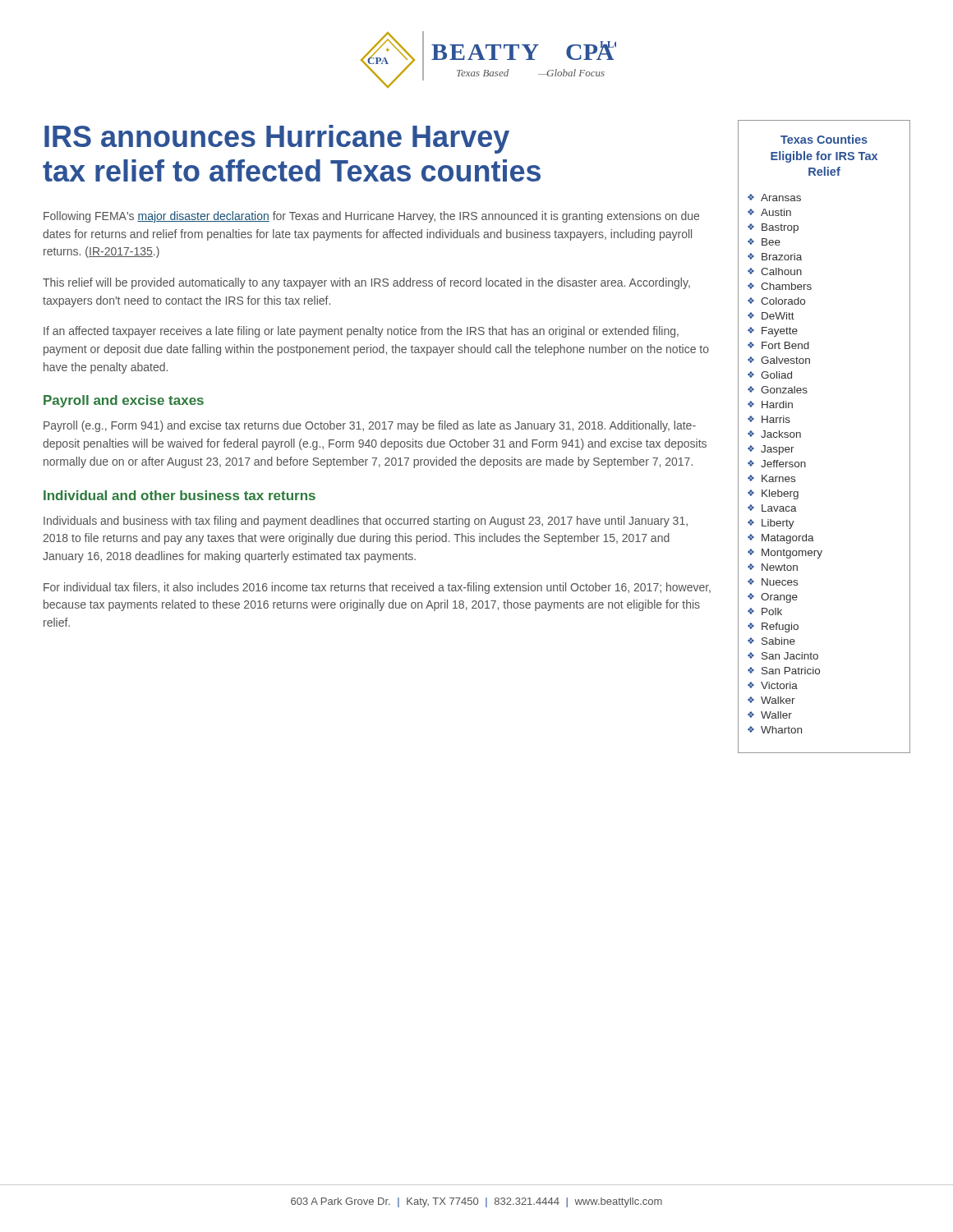This screenshot has width=953, height=1232.
Task: Point to the block starting "IRS announces Hurricane Harveytax relief"
Action: click(292, 154)
